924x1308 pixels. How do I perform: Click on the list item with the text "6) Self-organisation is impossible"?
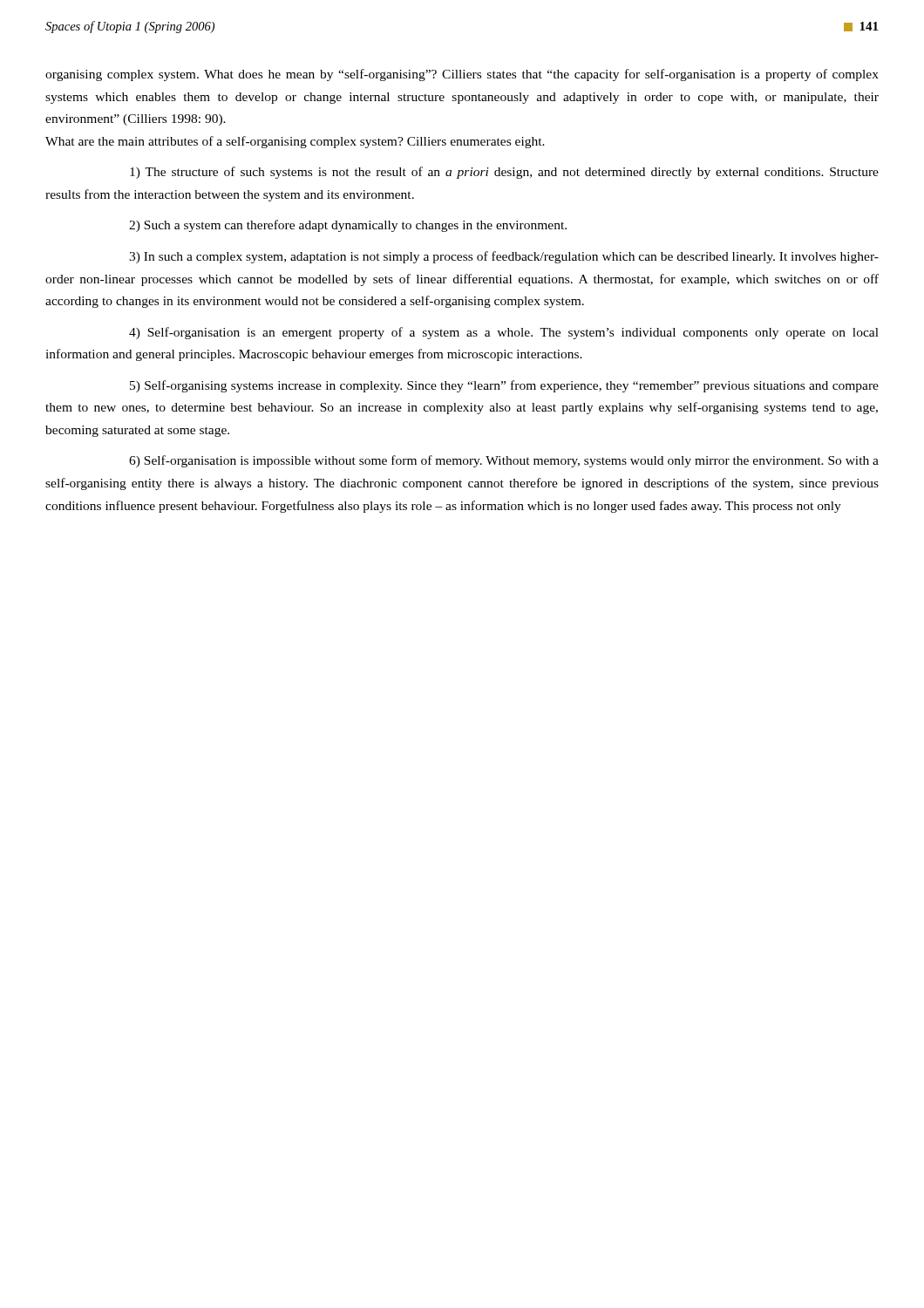(462, 483)
